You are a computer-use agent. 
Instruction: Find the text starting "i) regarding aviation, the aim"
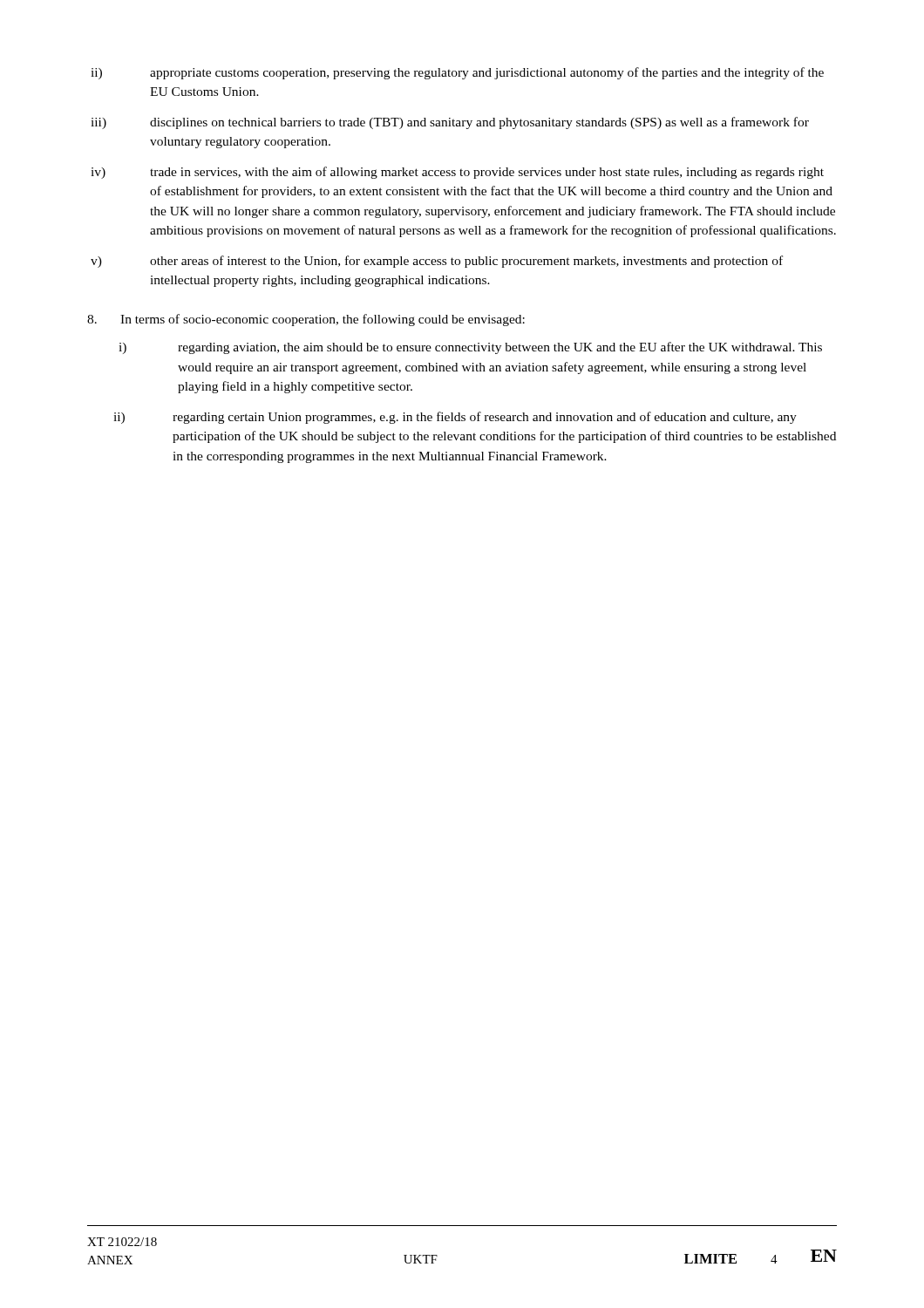pyautogui.click(x=462, y=367)
